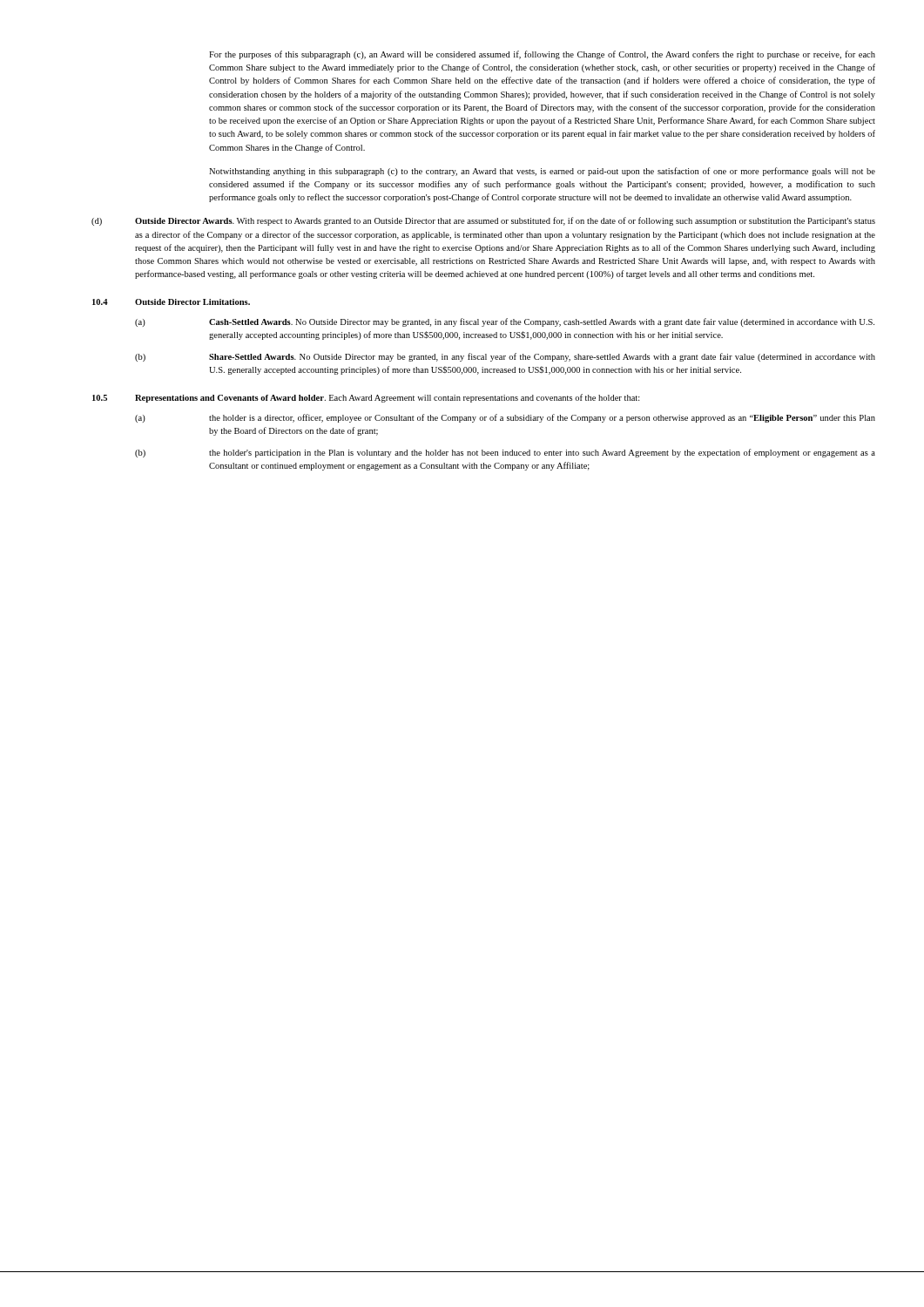Image resolution: width=924 pixels, height=1307 pixels.
Task: Click the passage that begins "Notwithstanding anything in this"
Action: pos(542,184)
